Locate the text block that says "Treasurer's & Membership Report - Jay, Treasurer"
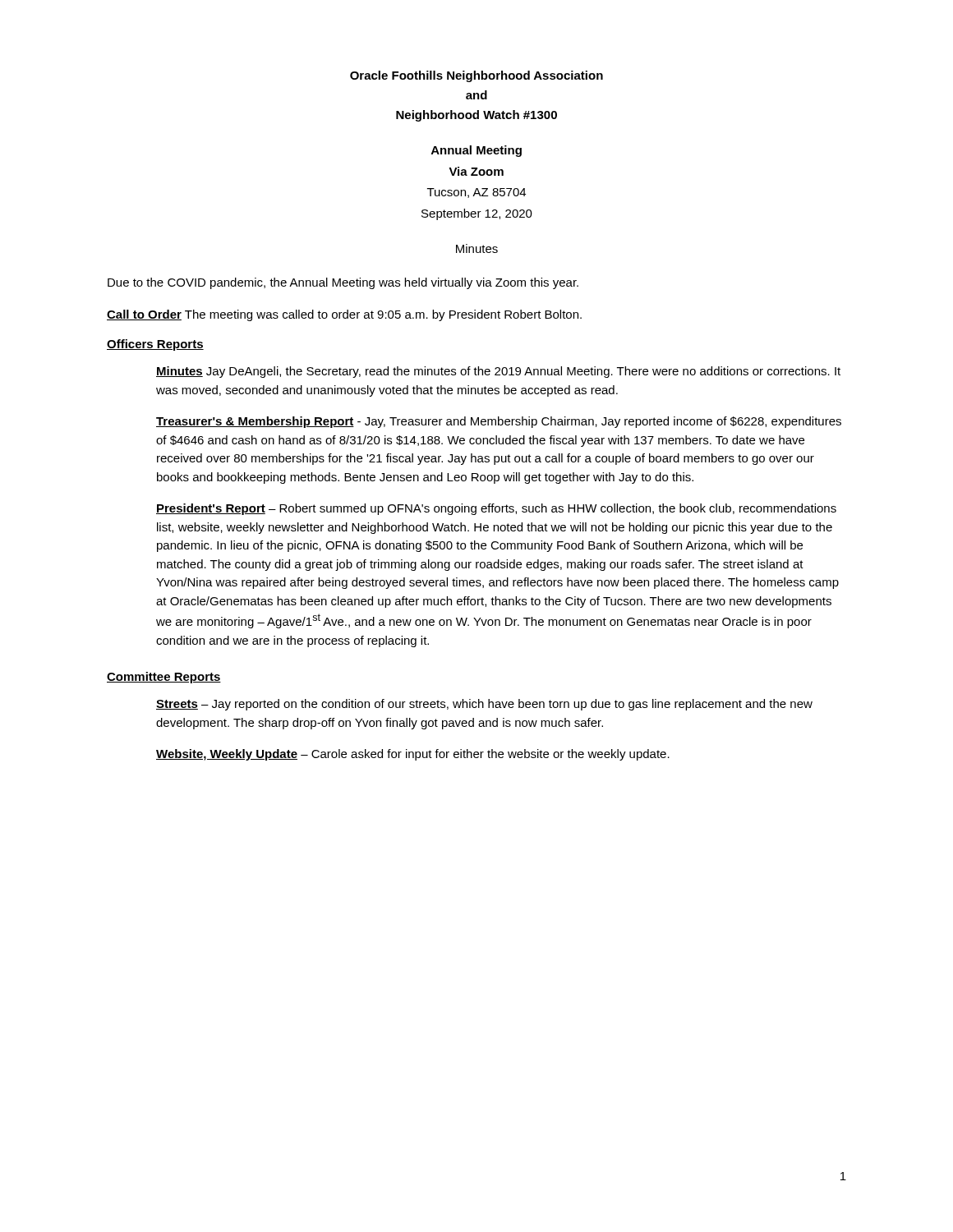The width and height of the screenshot is (953, 1232). click(499, 449)
